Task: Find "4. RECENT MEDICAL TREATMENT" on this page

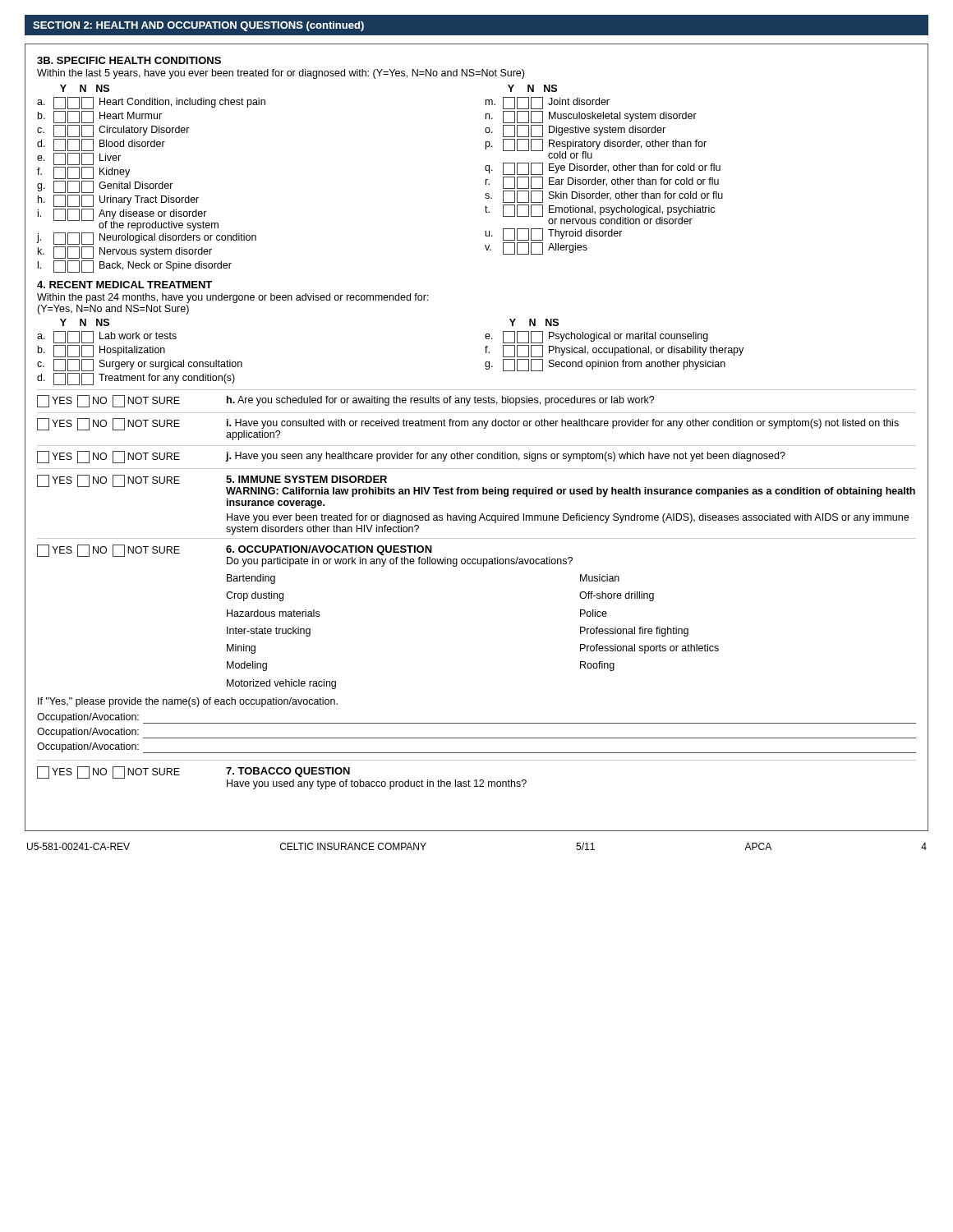Action: [x=125, y=285]
